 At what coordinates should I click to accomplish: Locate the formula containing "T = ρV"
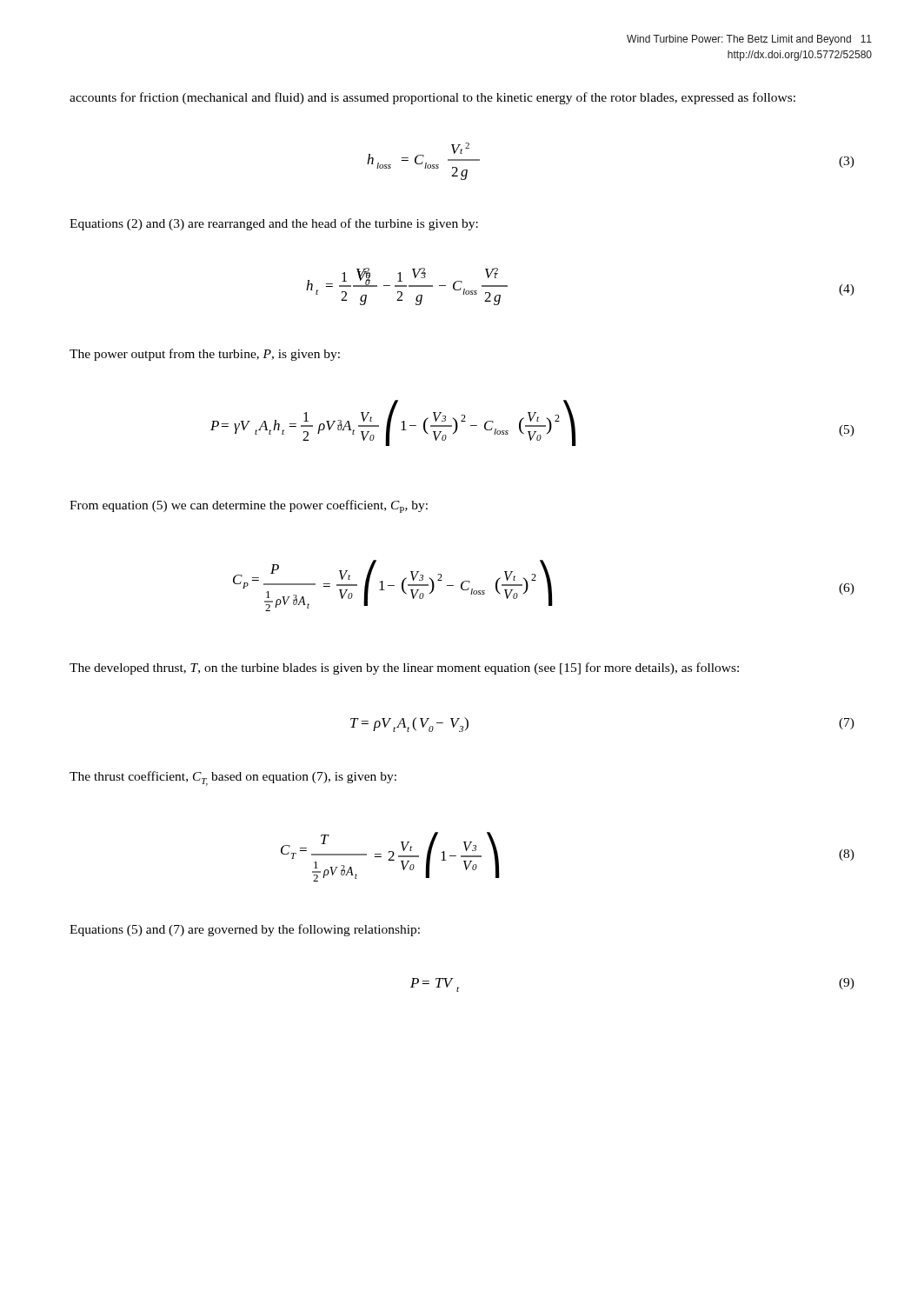pyautogui.click(x=414, y=725)
